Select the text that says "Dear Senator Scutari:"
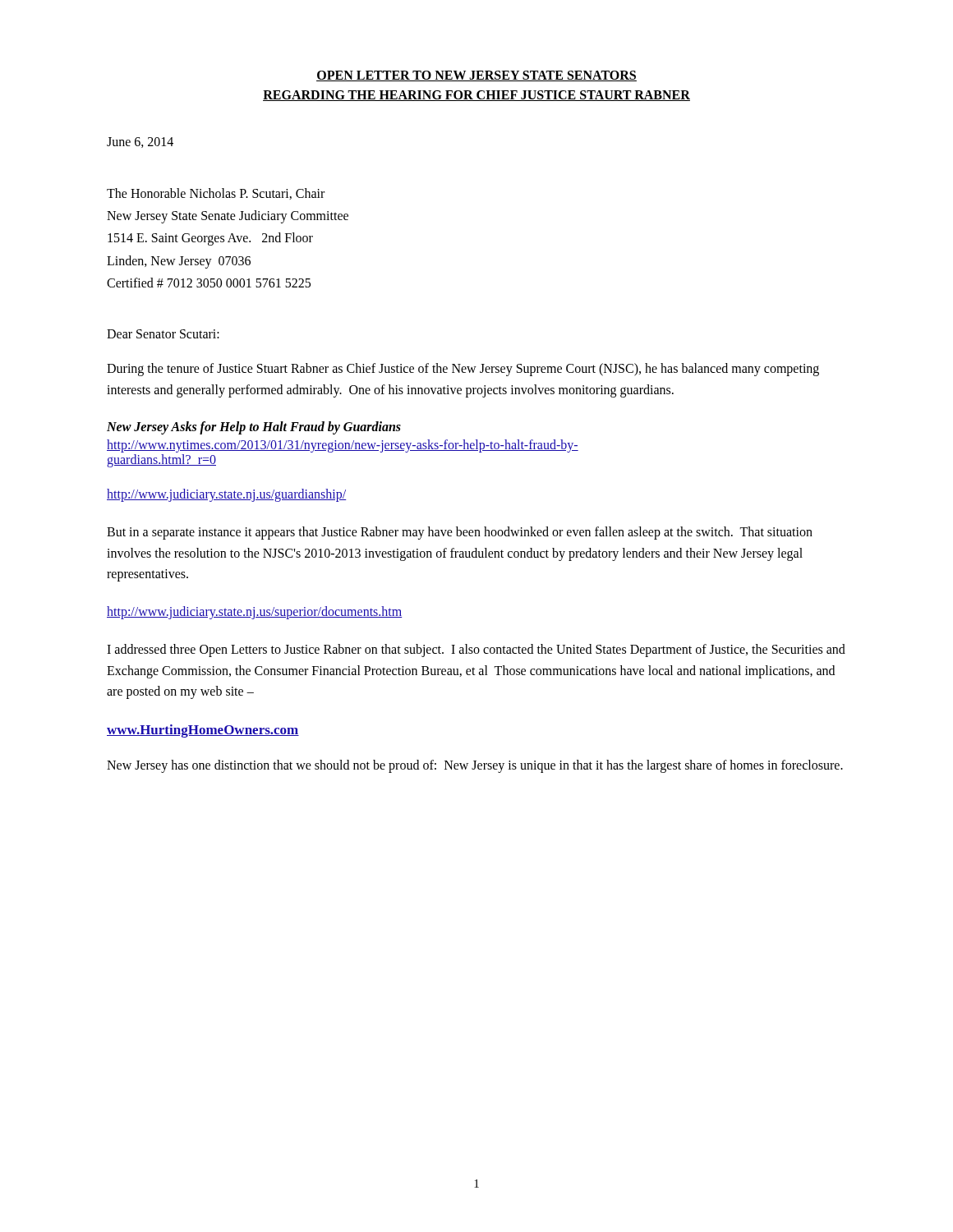Screen dimensions: 1232x953 [163, 334]
